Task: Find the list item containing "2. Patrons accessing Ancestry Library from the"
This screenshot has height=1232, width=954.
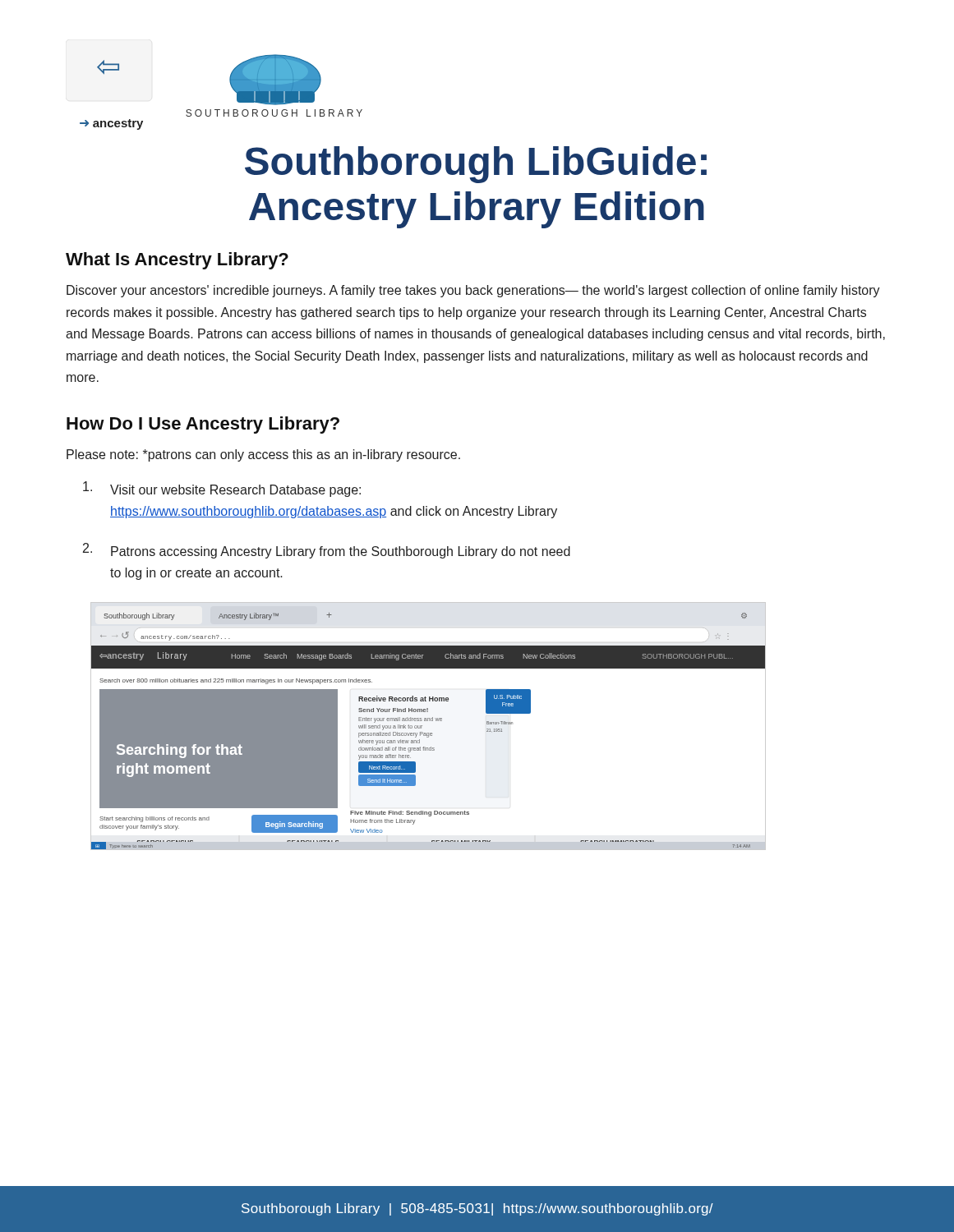Action: [485, 563]
